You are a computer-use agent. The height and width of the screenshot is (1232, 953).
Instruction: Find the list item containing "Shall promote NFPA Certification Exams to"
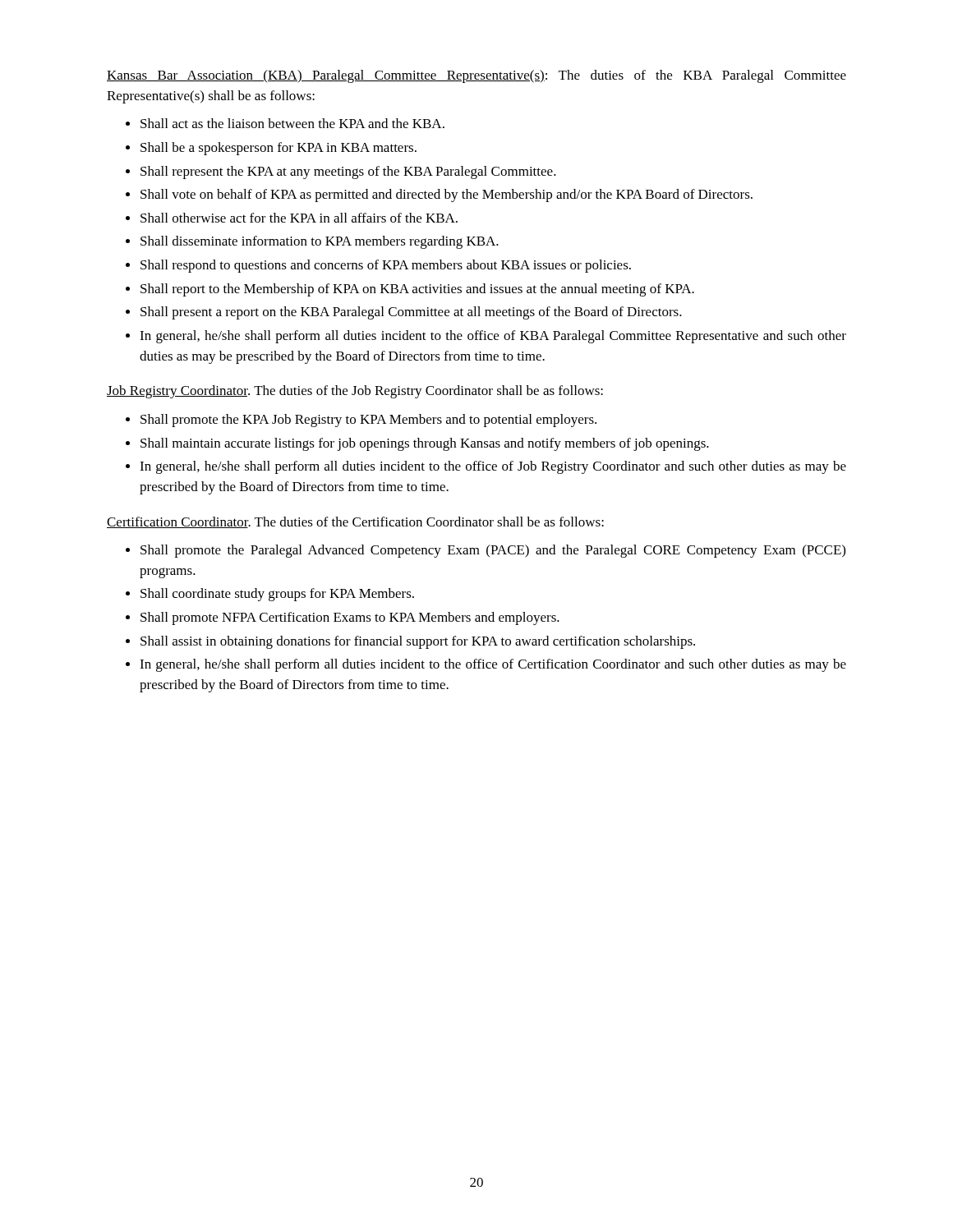tap(493, 618)
